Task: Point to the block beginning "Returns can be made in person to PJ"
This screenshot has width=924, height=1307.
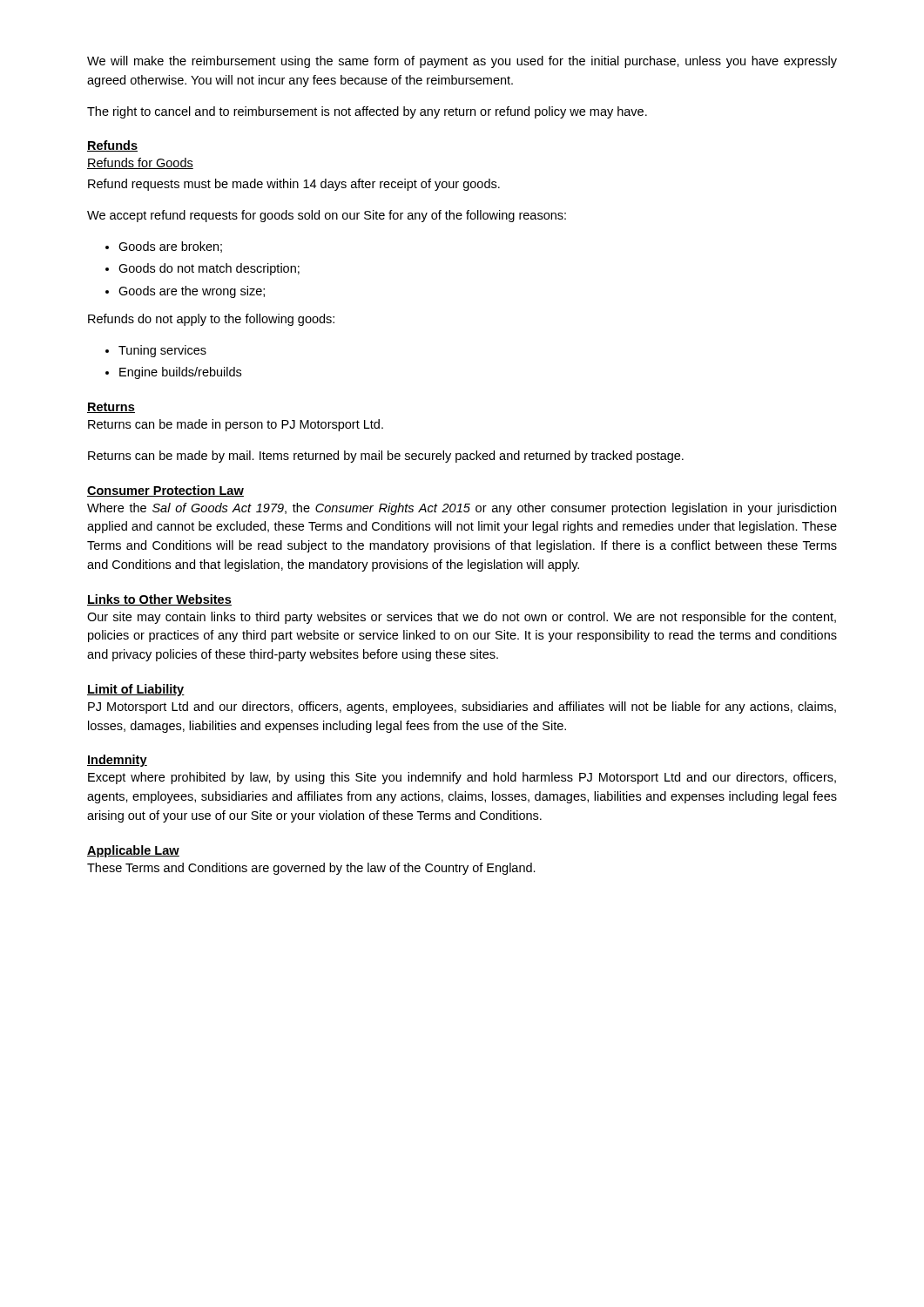Action: pyautogui.click(x=236, y=424)
